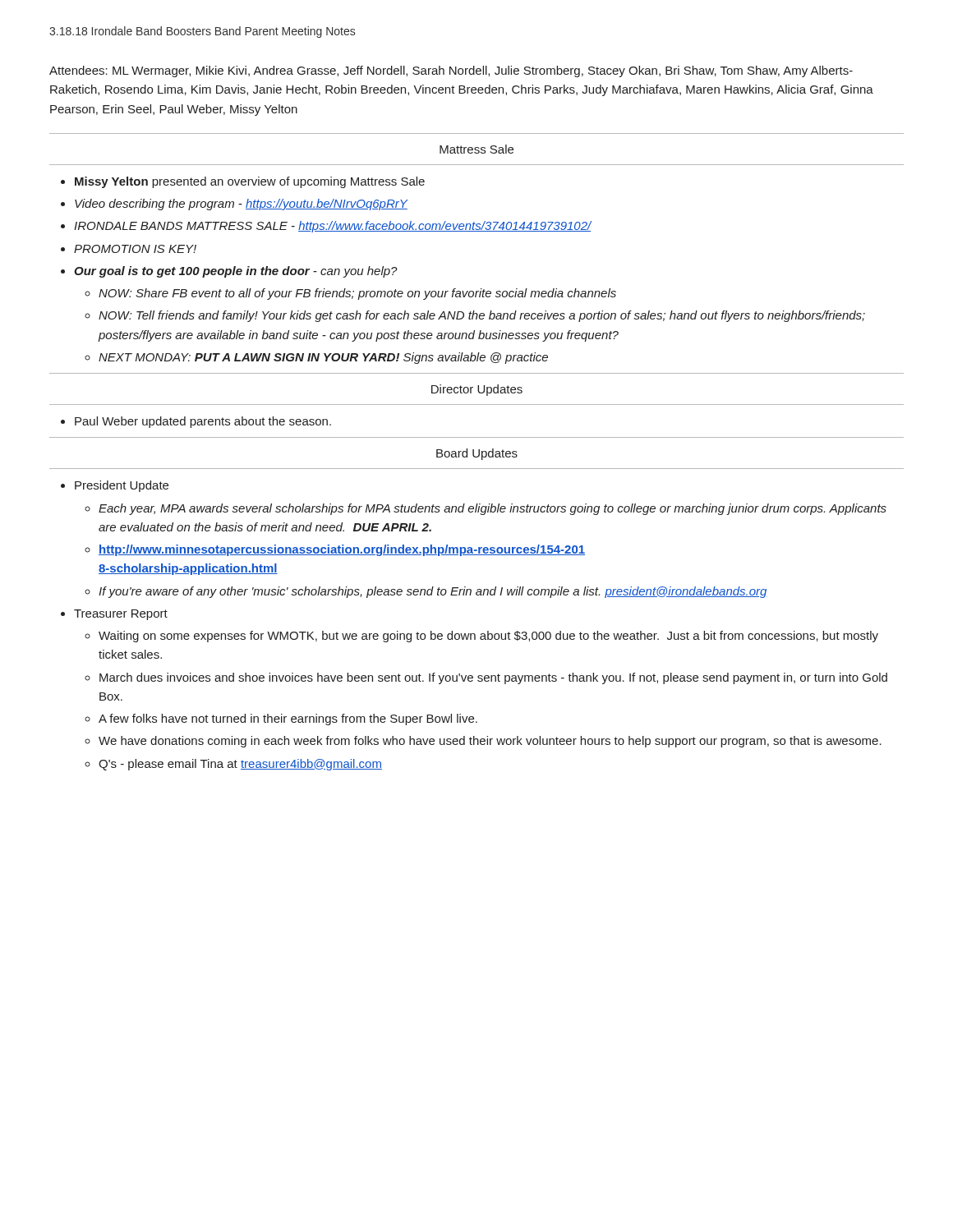953x1232 pixels.
Task: Click on the section header containing "Director Updates"
Action: (x=476, y=389)
